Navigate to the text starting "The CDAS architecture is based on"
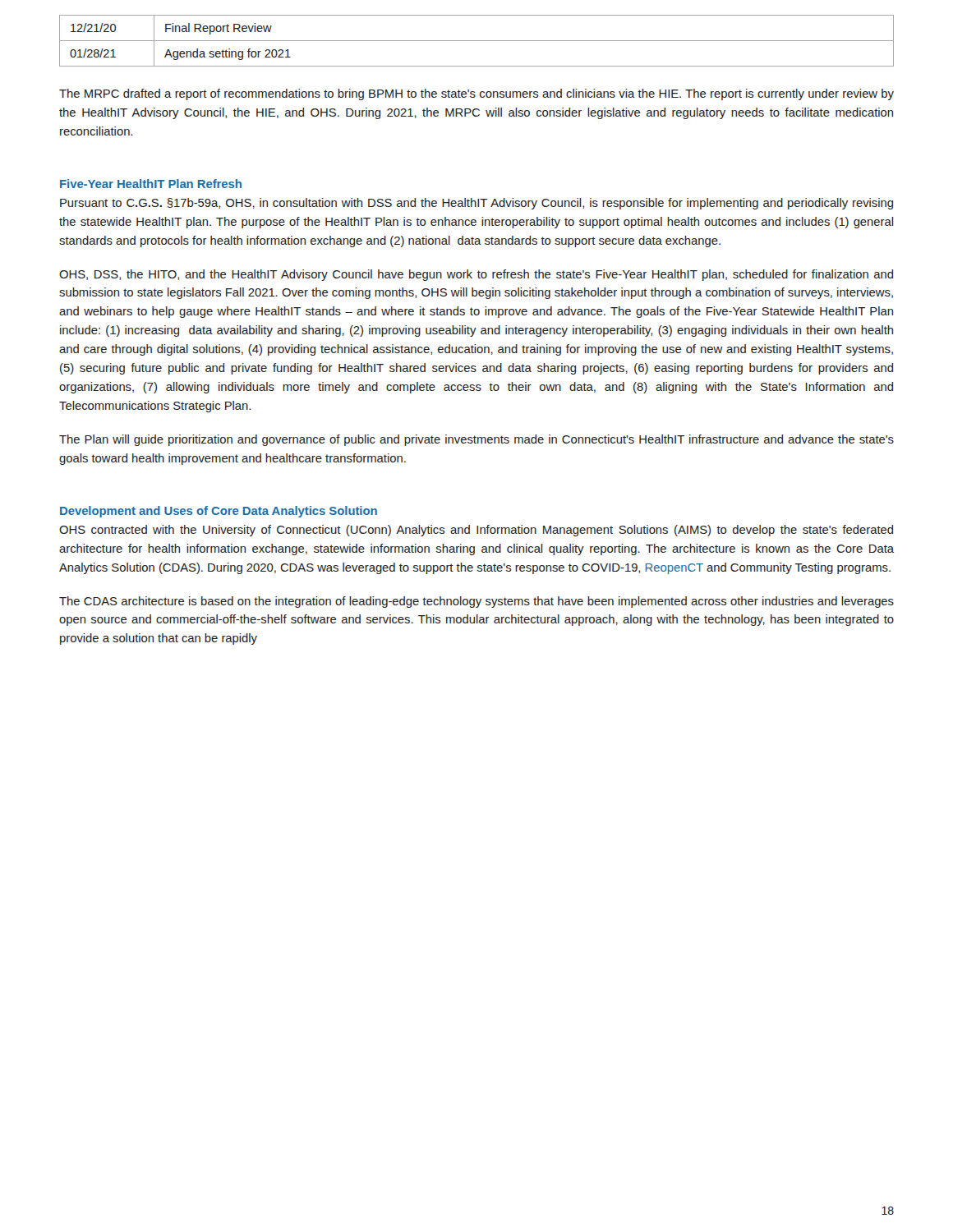953x1232 pixels. (476, 620)
